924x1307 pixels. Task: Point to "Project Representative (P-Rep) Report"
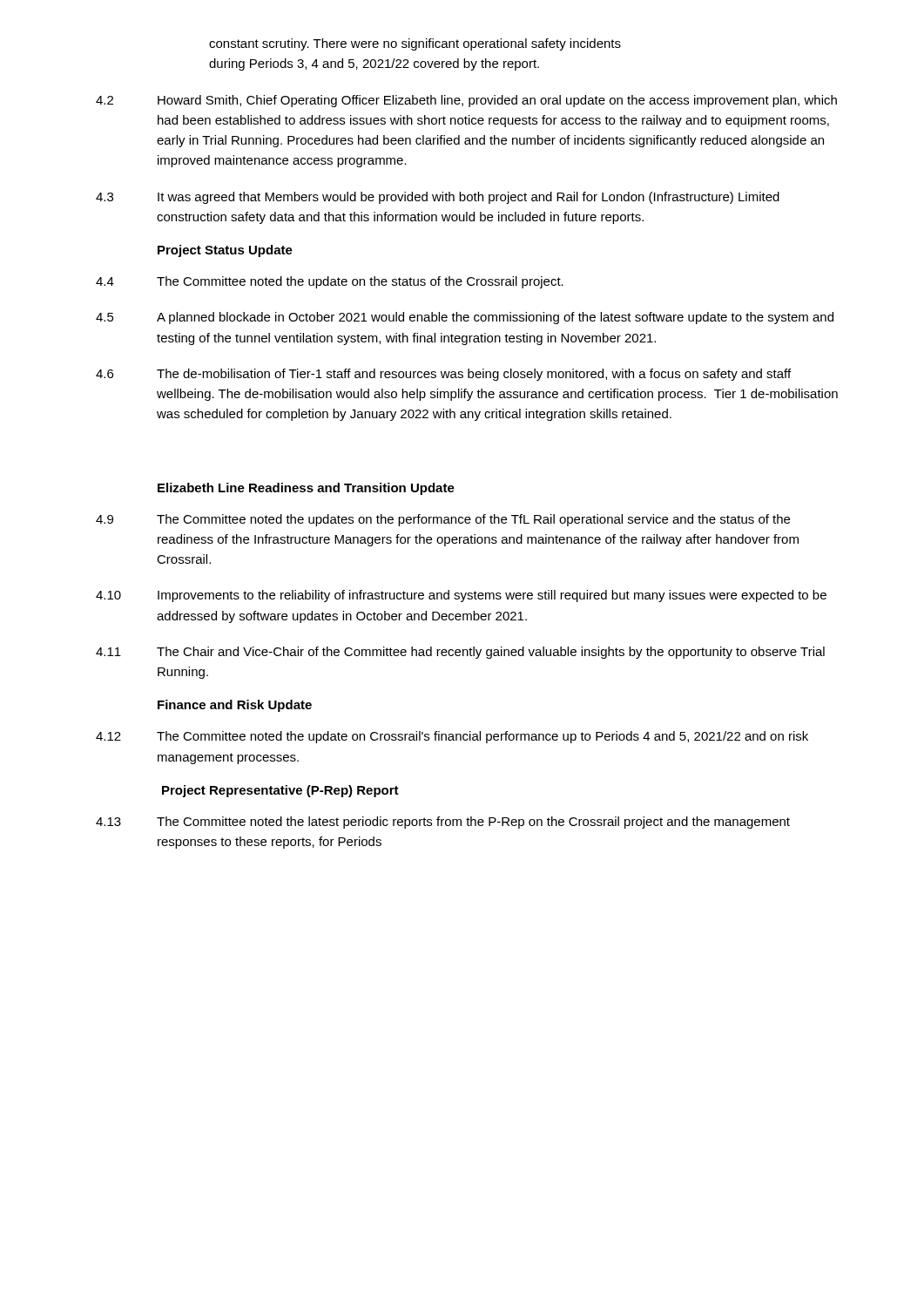[280, 790]
